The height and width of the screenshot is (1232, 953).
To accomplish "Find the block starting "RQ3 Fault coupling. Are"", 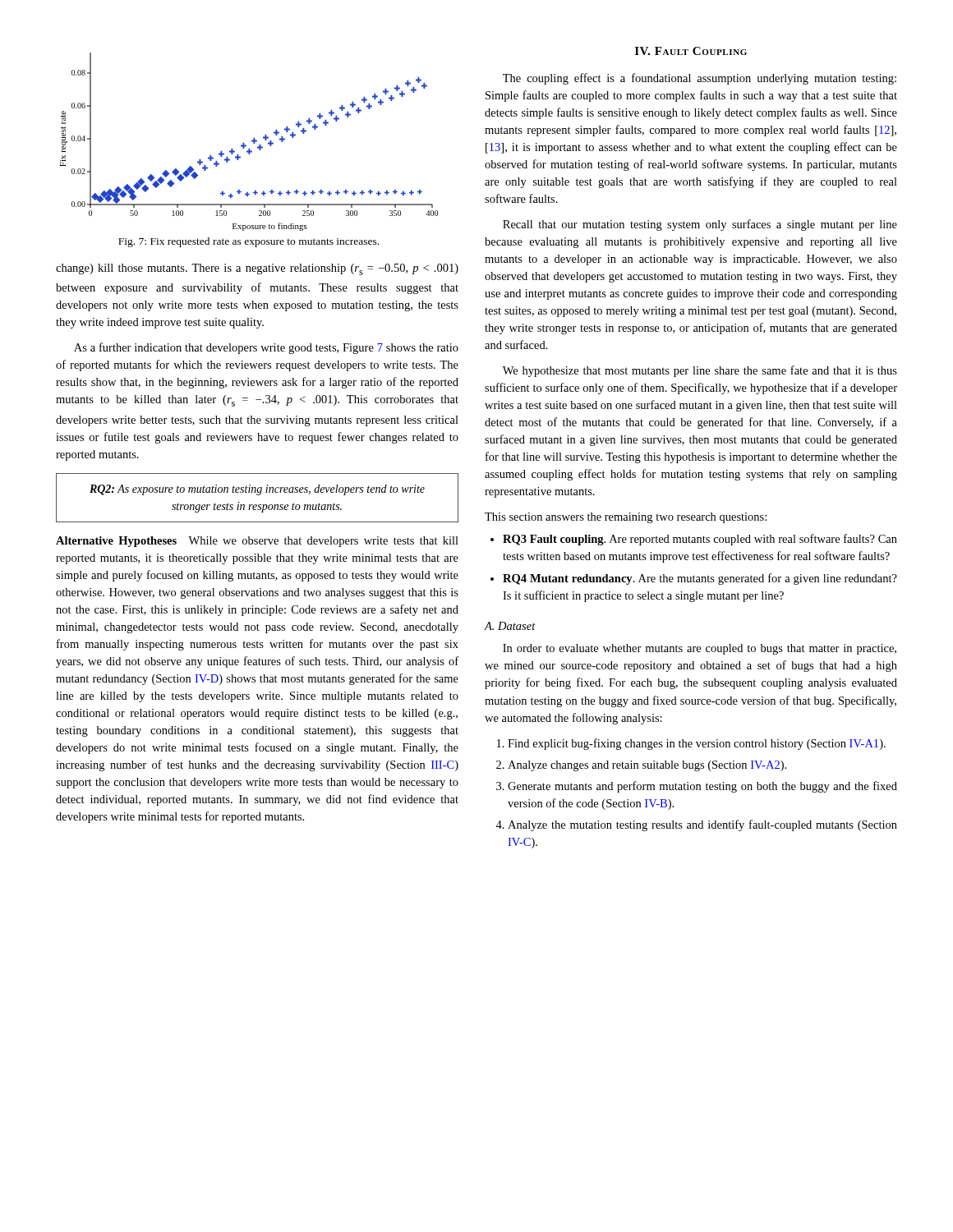I will click(700, 548).
